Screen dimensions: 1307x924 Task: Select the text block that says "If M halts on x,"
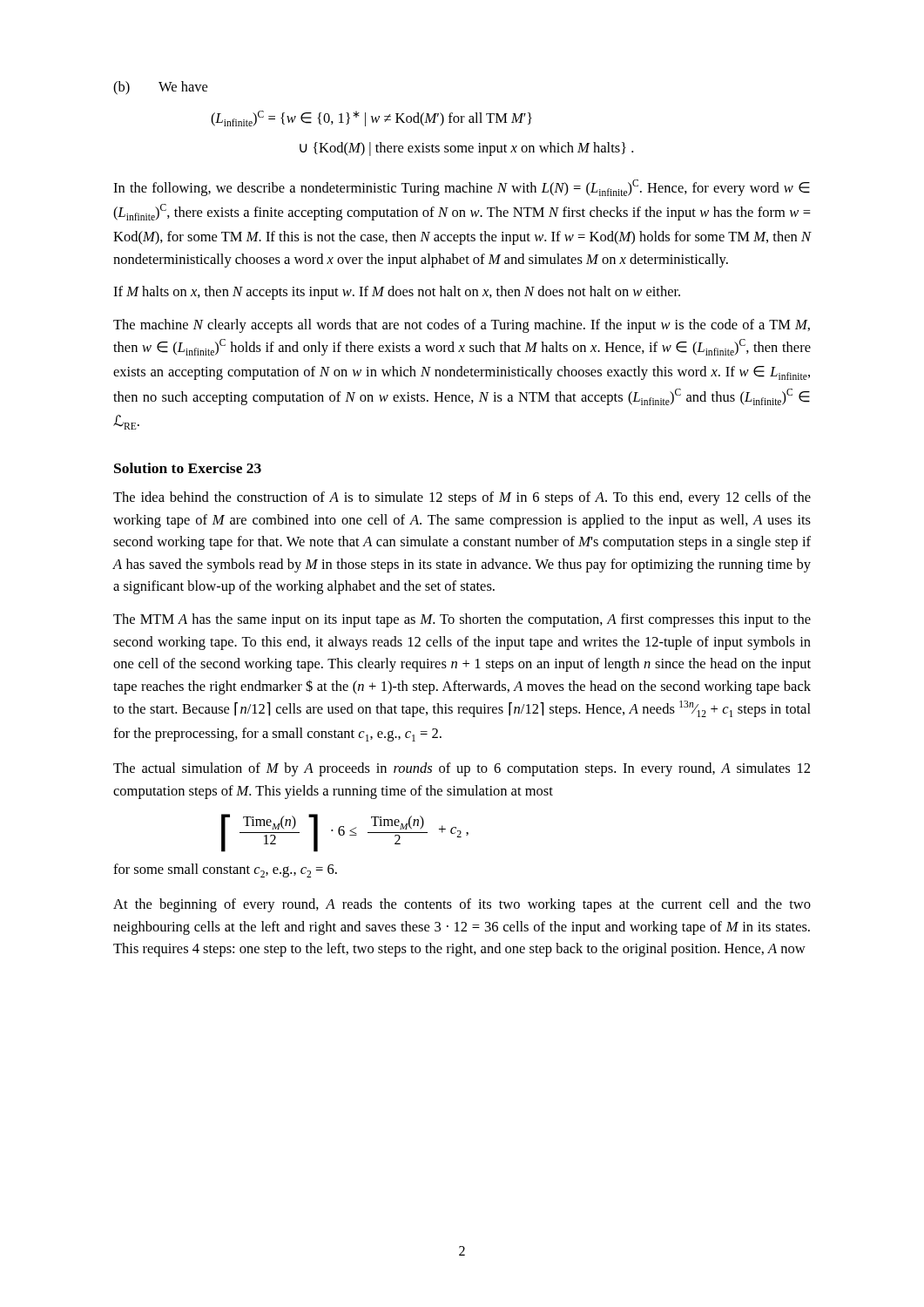tap(462, 292)
